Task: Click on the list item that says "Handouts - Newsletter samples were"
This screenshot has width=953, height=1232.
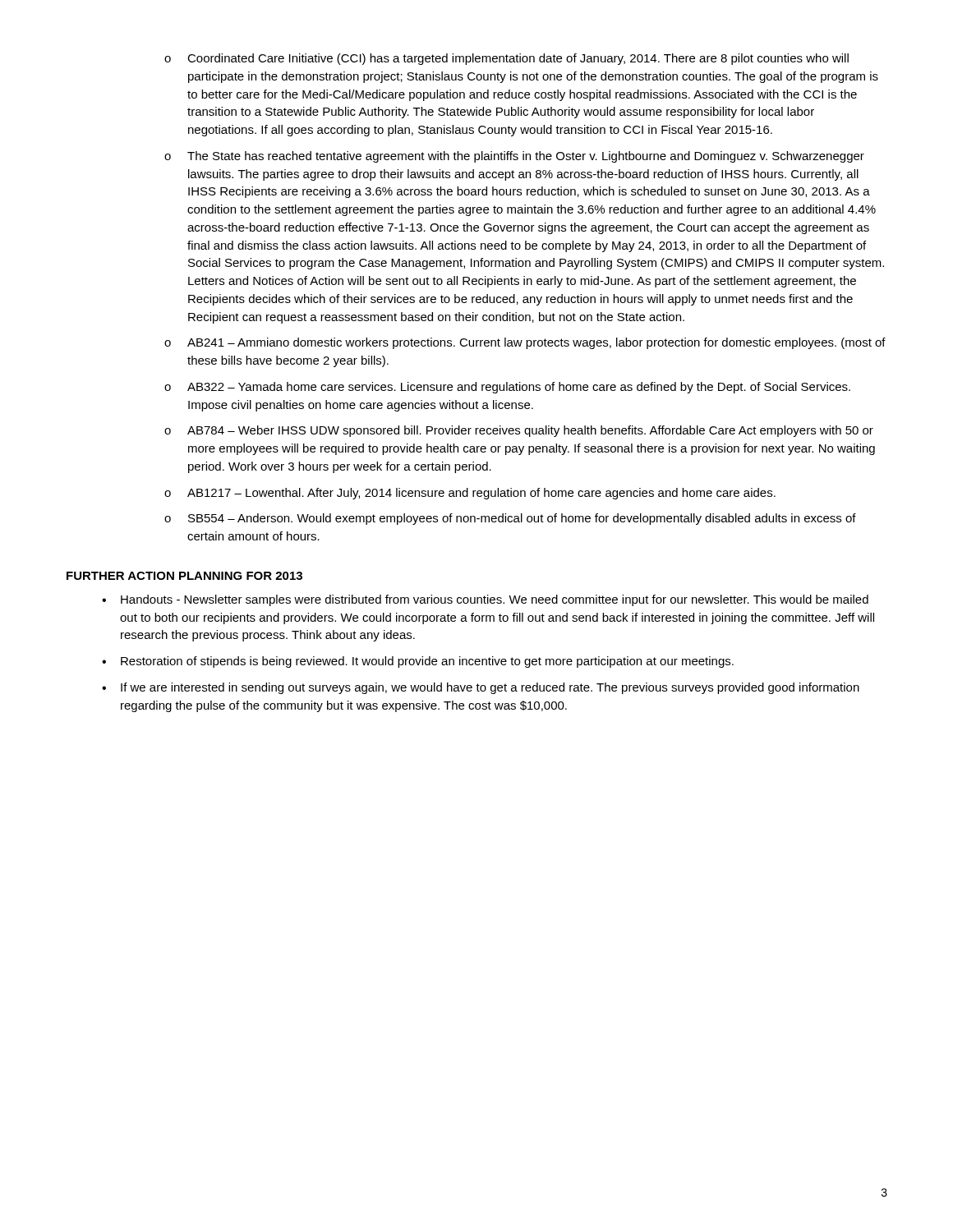Action: (498, 617)
